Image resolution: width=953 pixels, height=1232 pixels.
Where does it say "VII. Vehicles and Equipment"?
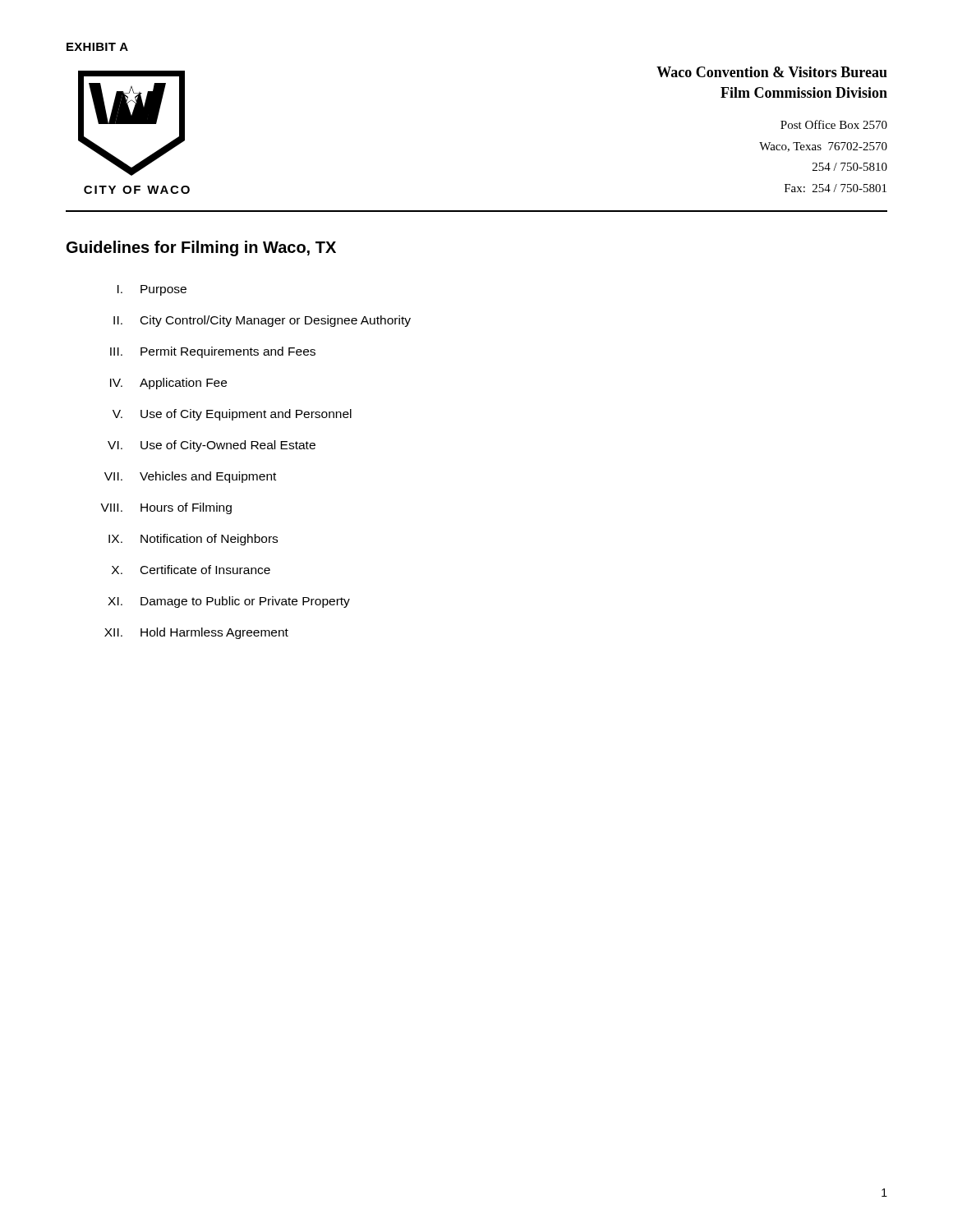(x=171, y=476)
